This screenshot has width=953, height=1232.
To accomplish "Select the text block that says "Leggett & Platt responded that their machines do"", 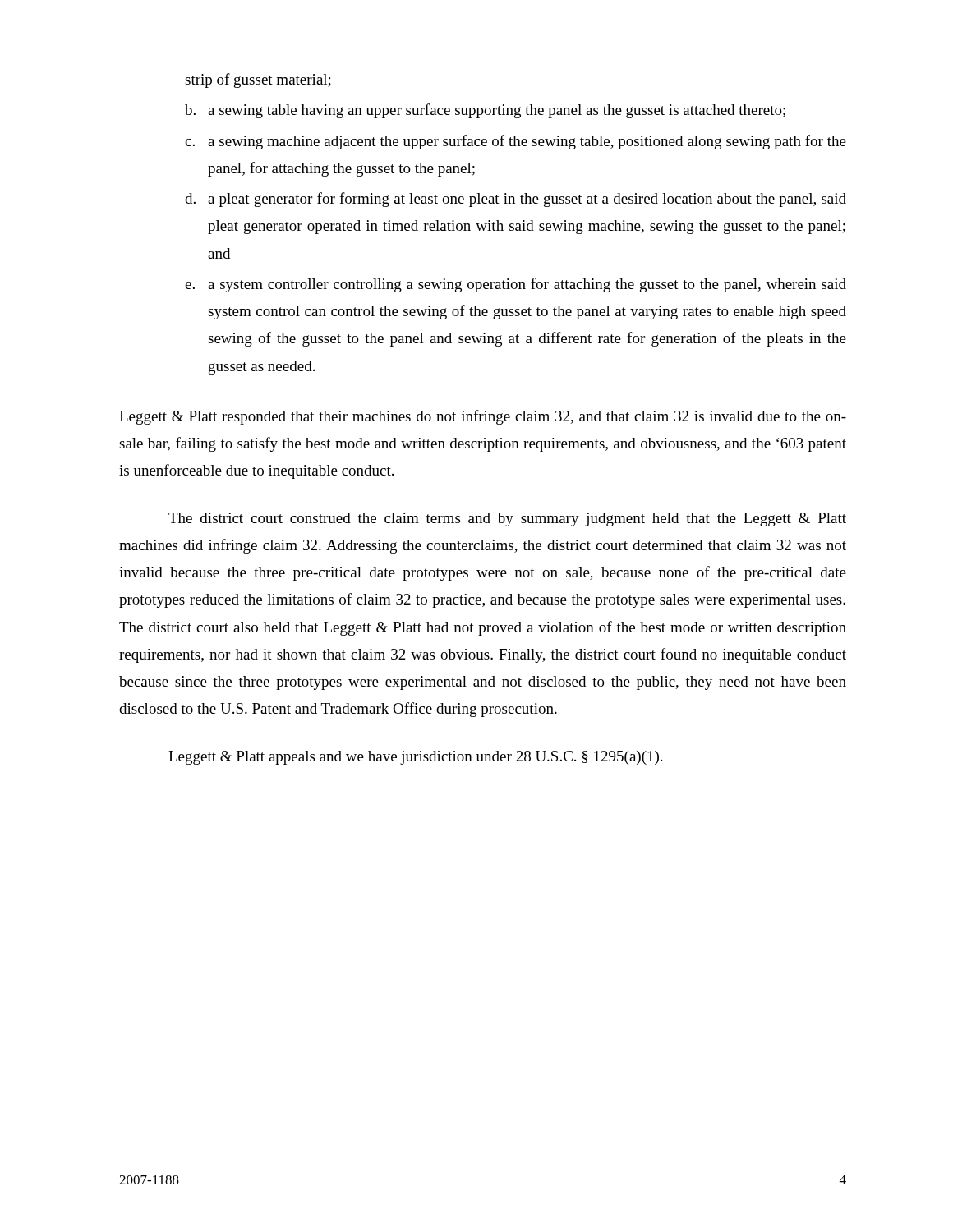I will tap(483, 443).
